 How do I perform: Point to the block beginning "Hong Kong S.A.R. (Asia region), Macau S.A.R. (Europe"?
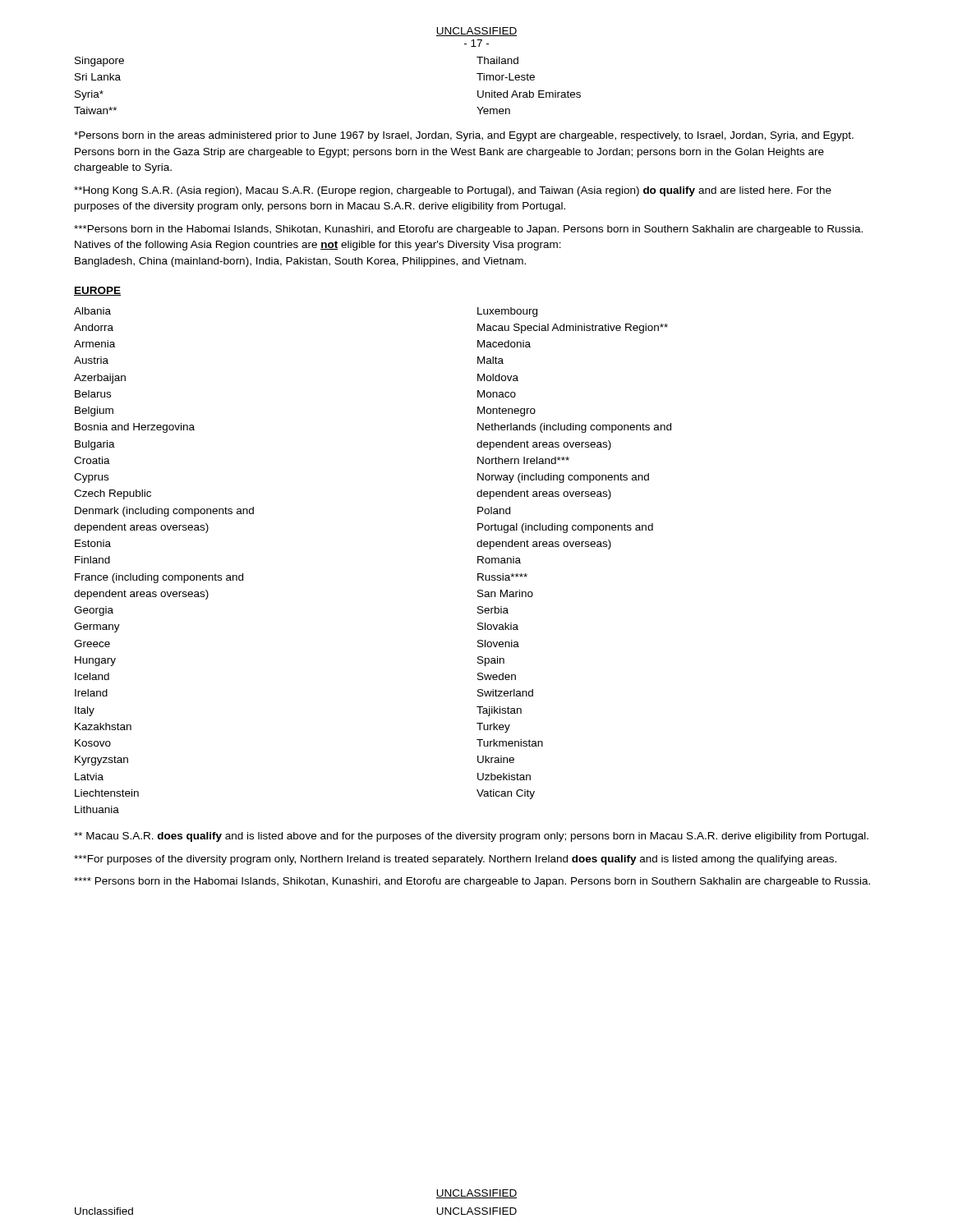click(x=453, y=198)
